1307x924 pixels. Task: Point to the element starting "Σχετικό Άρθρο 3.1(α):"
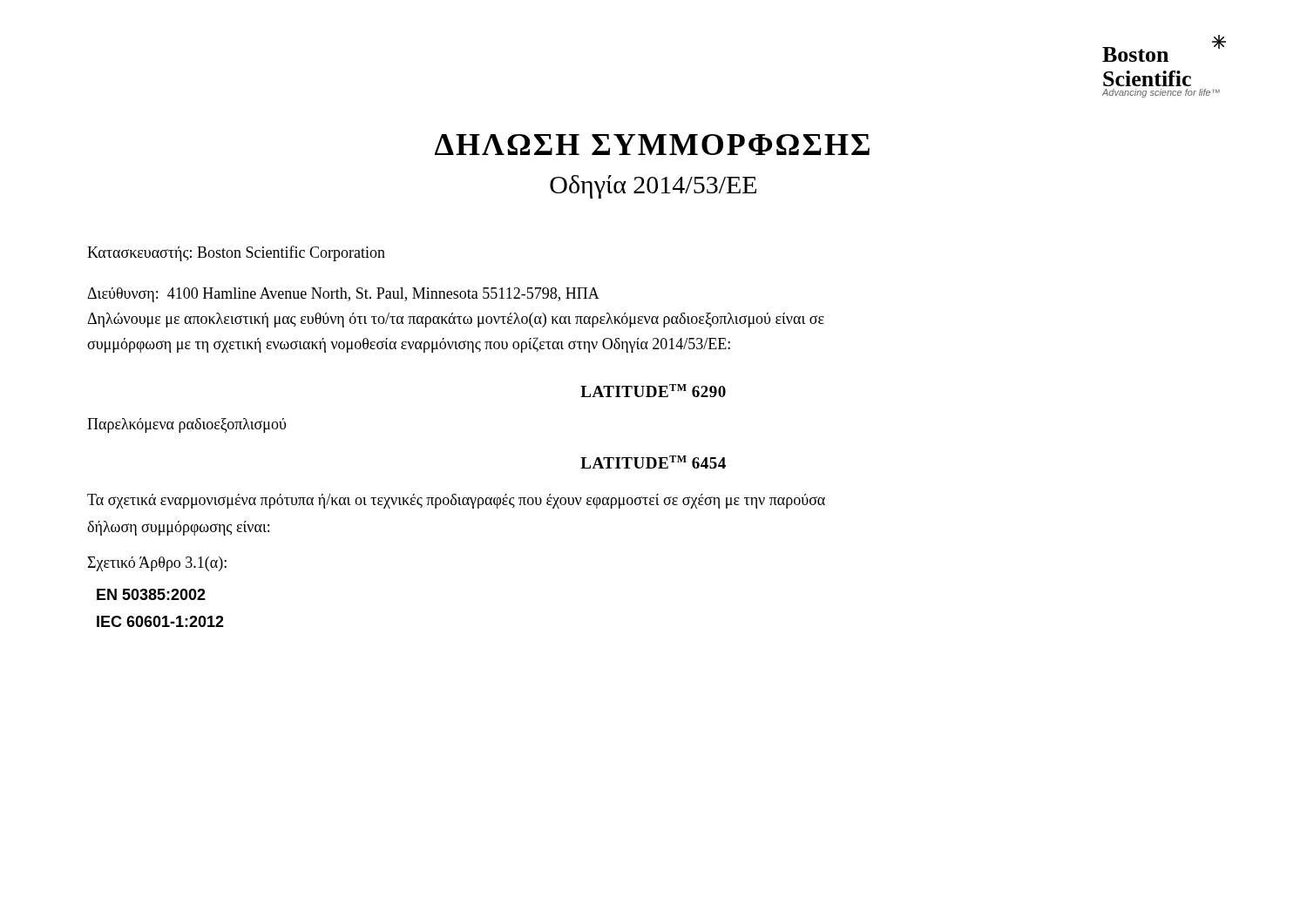(157, 563)
